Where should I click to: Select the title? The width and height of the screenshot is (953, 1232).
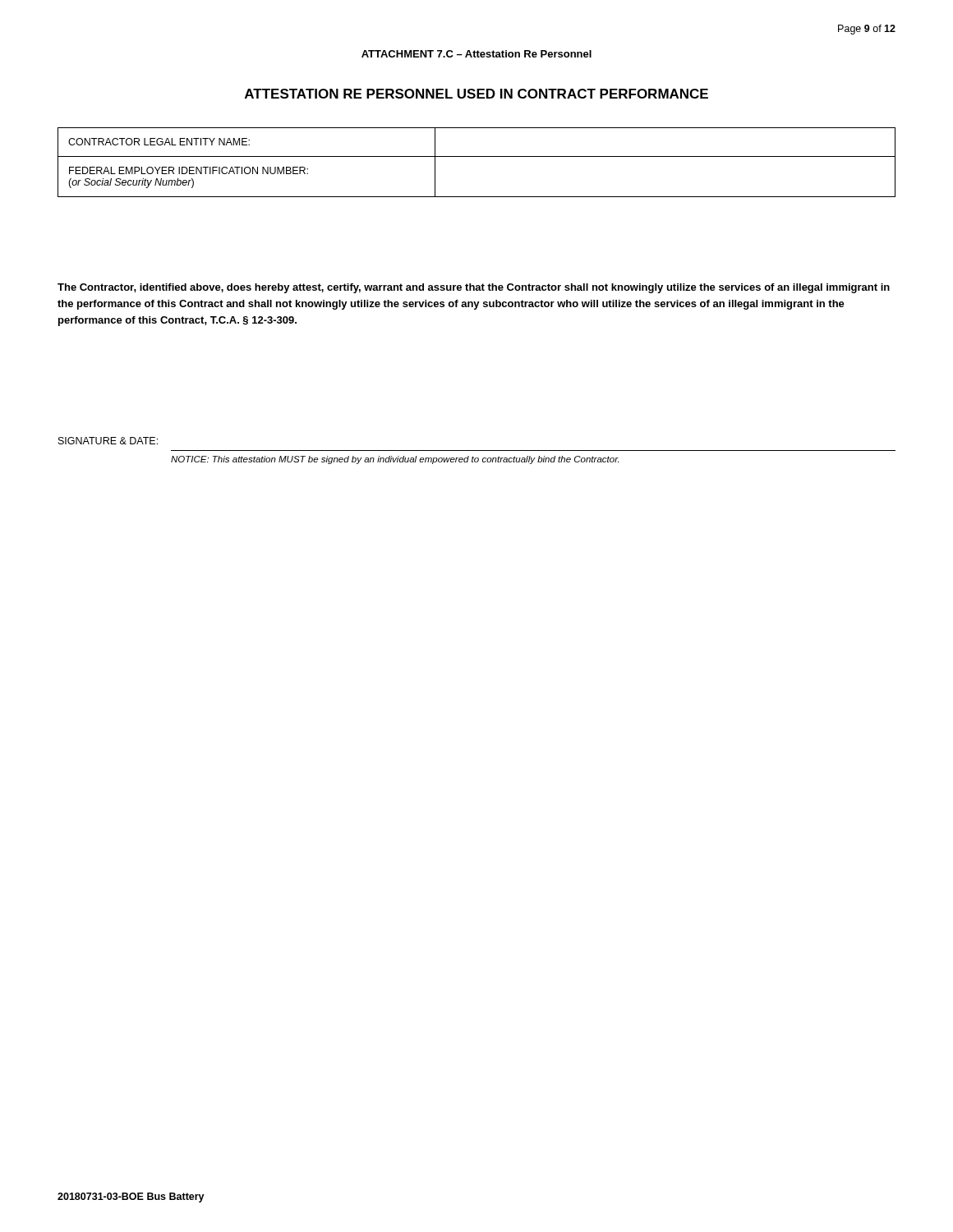476,94
